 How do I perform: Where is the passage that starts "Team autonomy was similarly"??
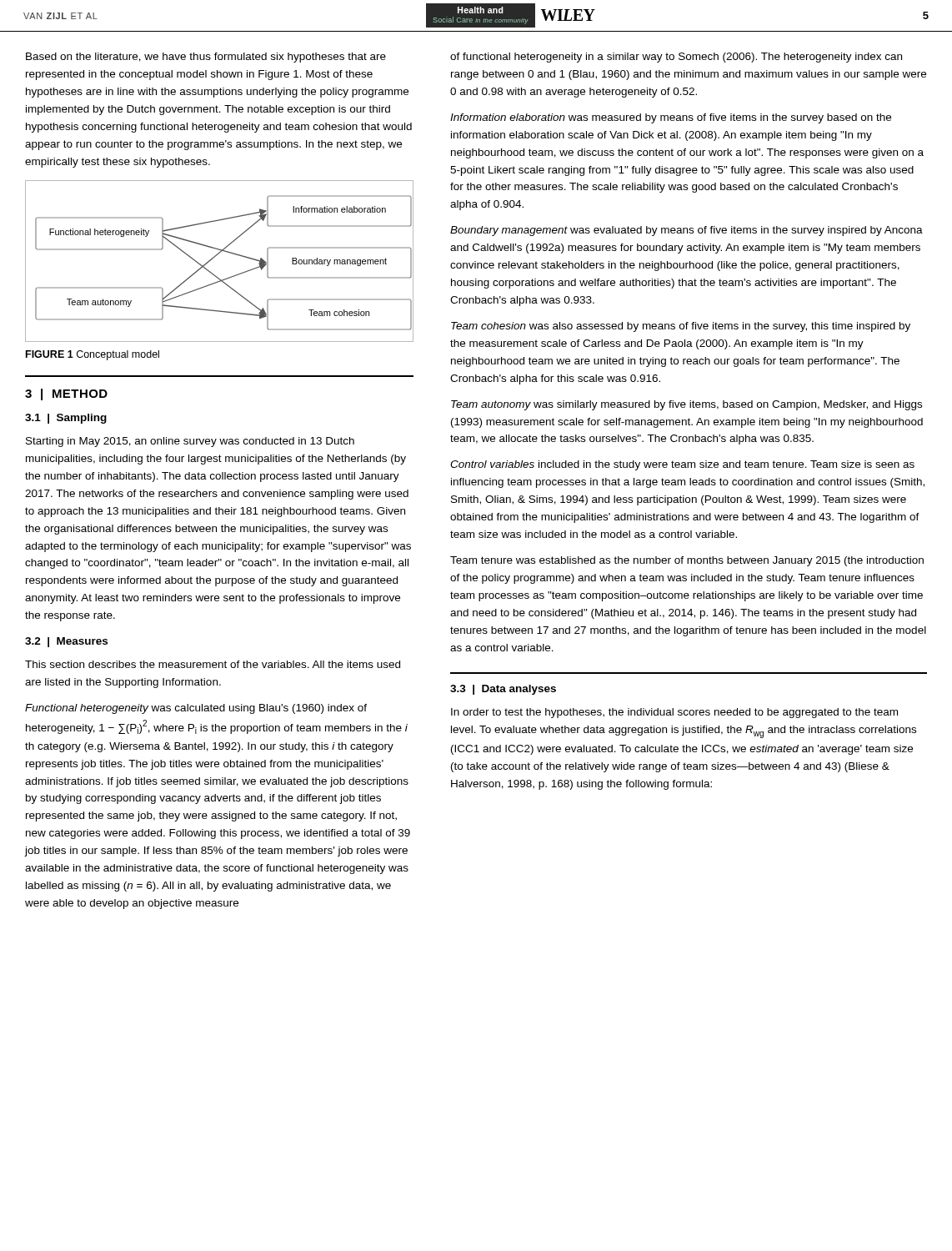point(687,421)
